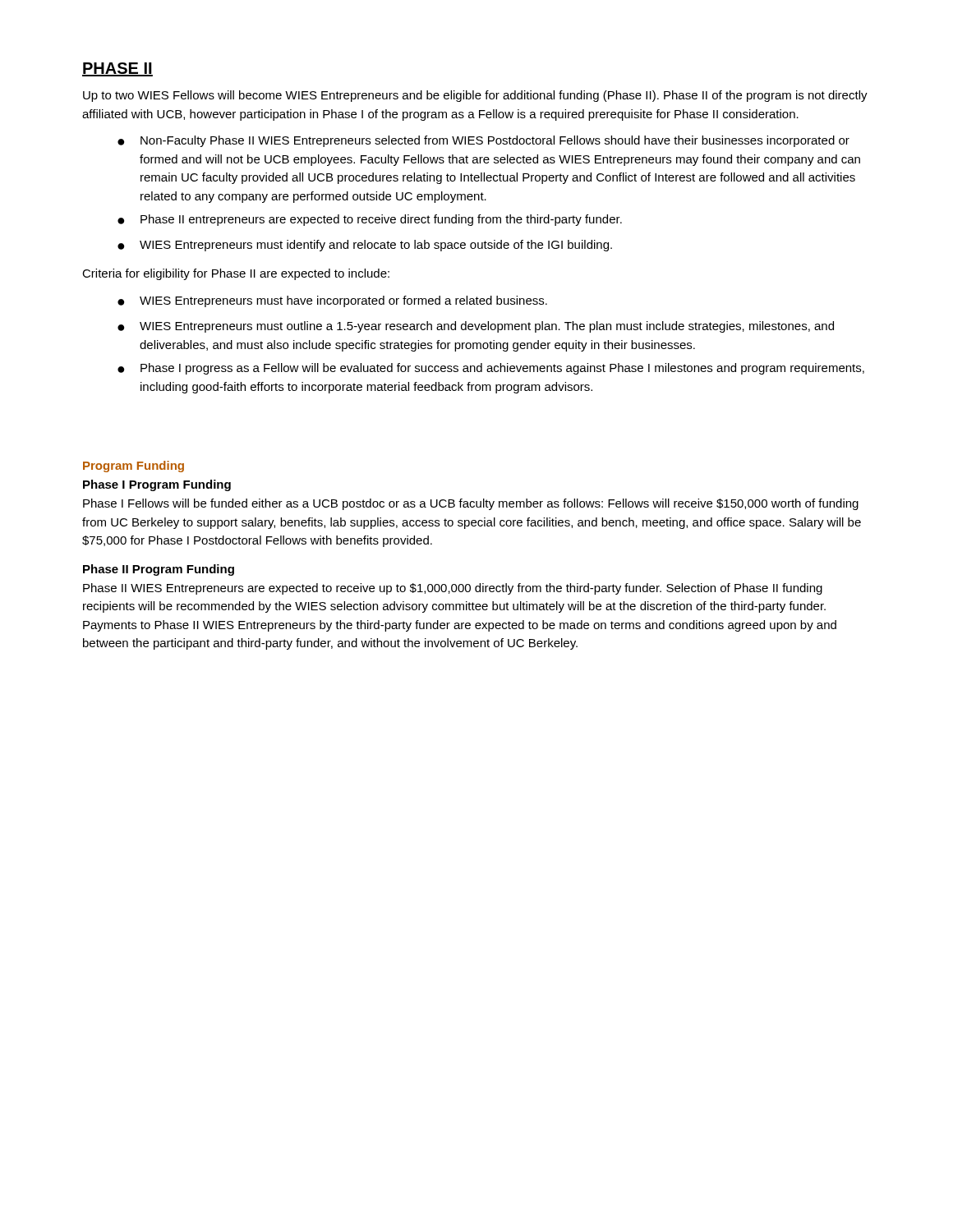Find the text block with the text "Phase I Fellows will be funded either as"
This screenshot has width=953, height=1232.
pos(472,522)
